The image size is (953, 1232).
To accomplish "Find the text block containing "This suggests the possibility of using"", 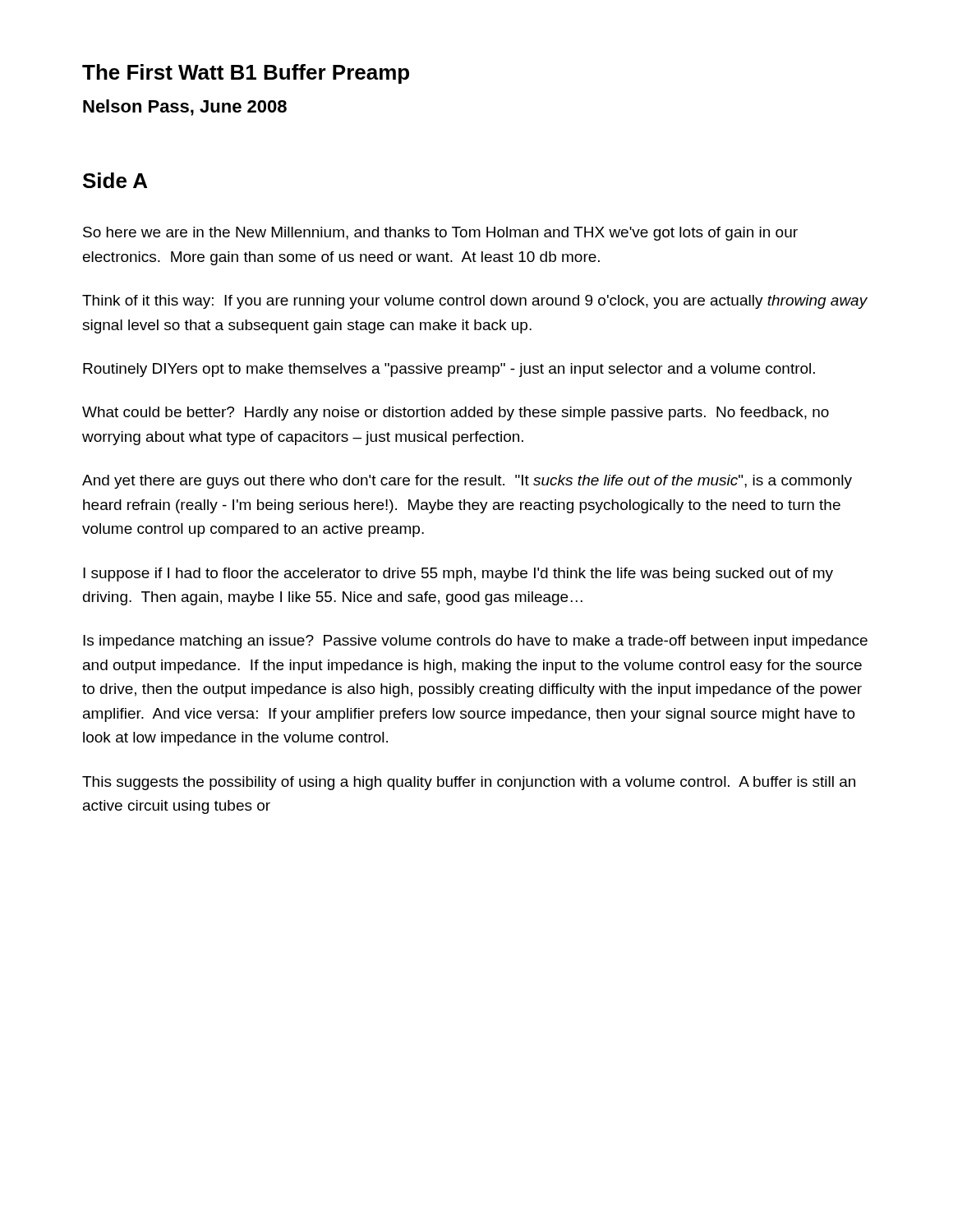I will tap(469, 793).
